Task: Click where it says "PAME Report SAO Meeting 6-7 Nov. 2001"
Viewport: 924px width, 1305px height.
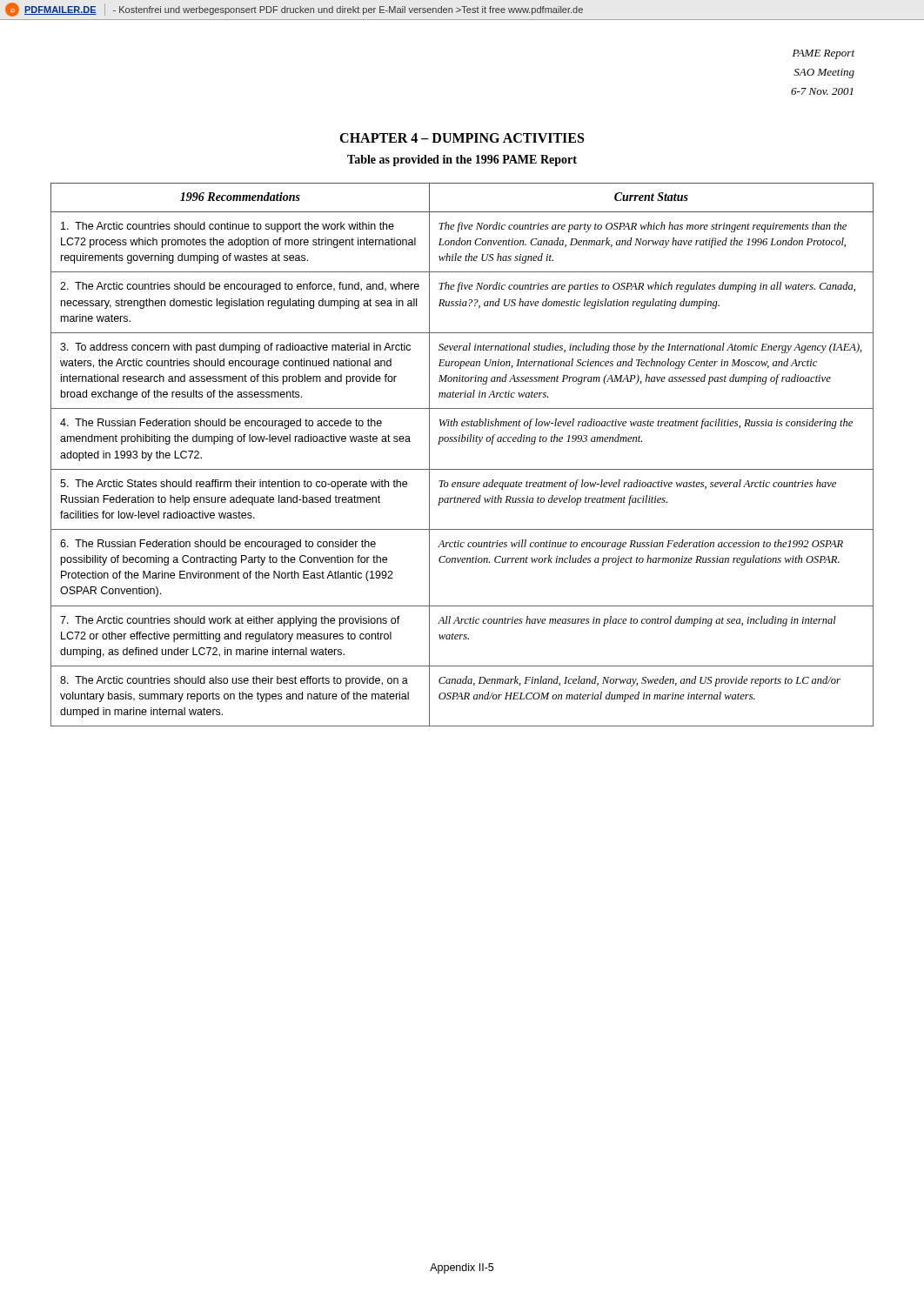Action: click(823, 72)
